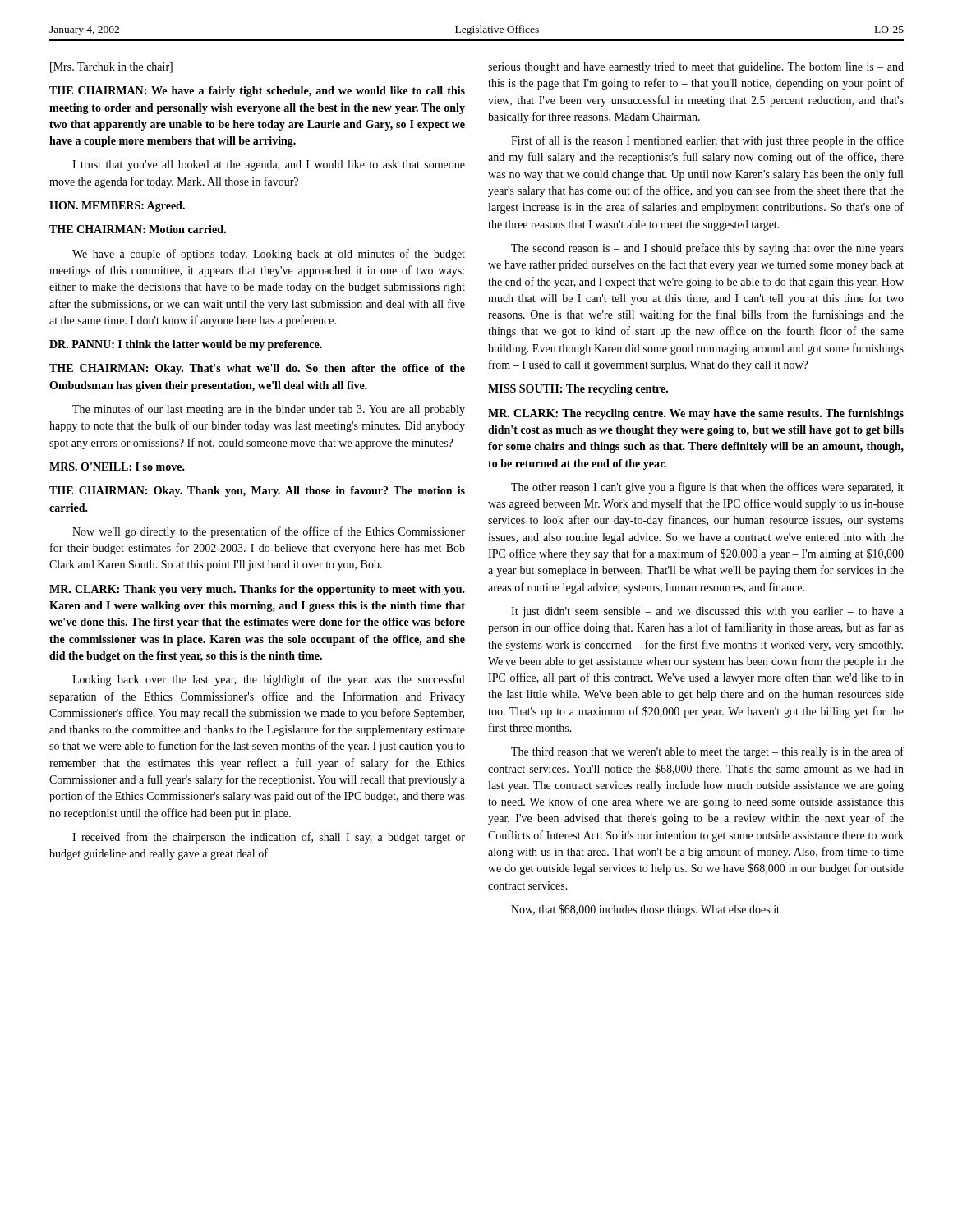Where is the passage that starts "MR. CLARK: The recycling centre. We may"?

pos(696,438)
